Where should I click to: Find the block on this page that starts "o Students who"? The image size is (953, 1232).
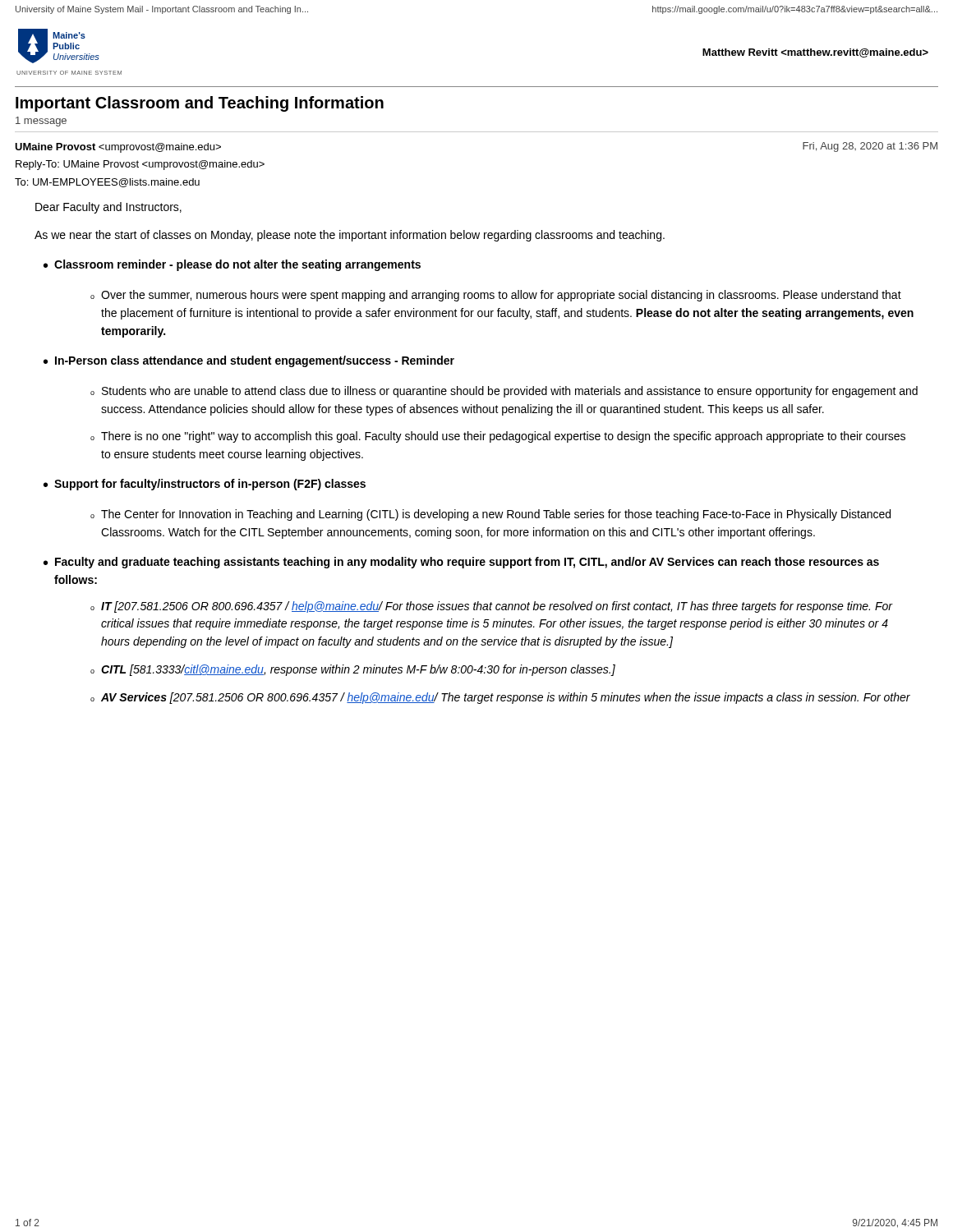point(504,401)
